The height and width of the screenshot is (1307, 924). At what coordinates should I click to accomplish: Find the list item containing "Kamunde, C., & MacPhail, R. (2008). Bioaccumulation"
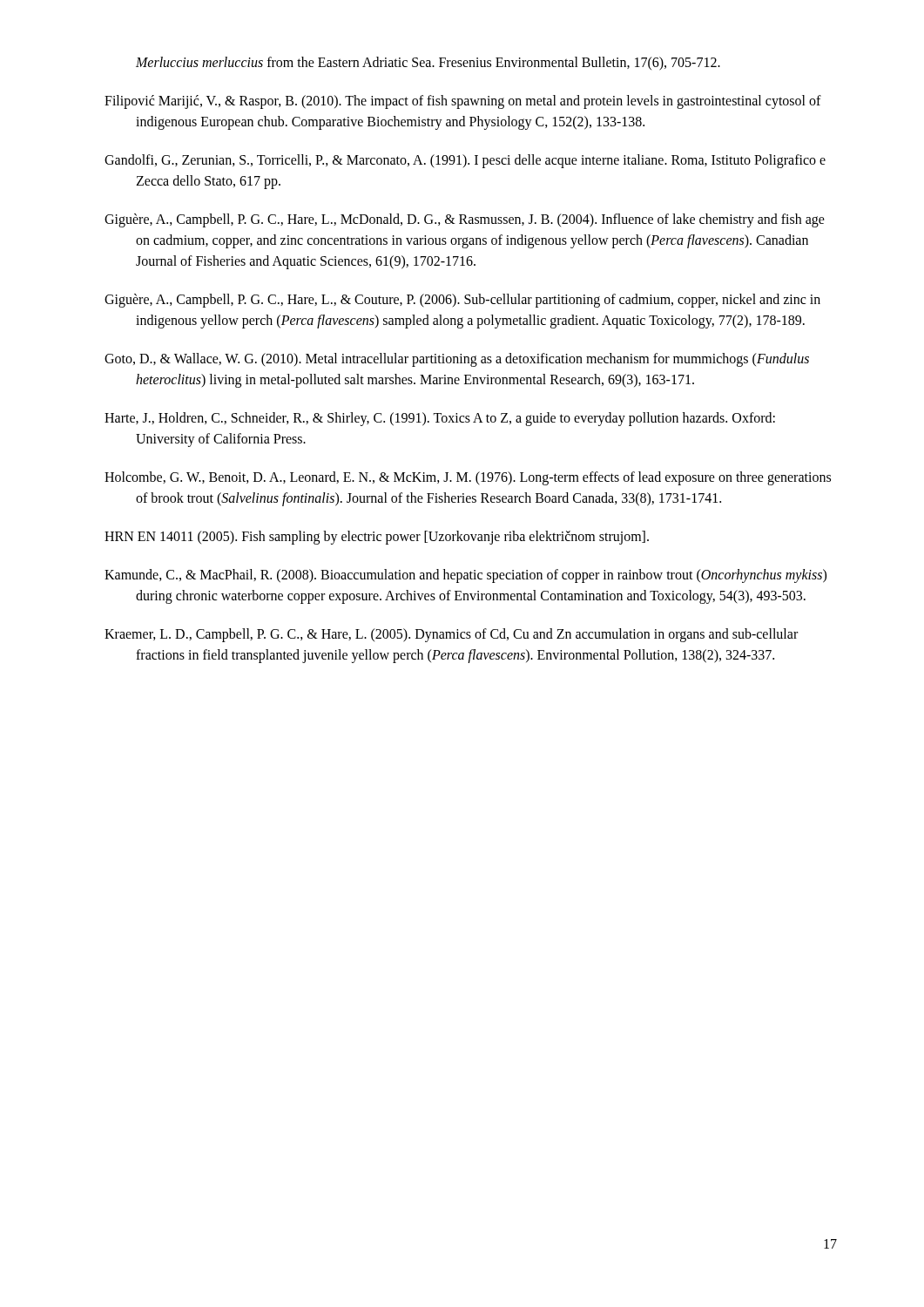pos(466,585)
